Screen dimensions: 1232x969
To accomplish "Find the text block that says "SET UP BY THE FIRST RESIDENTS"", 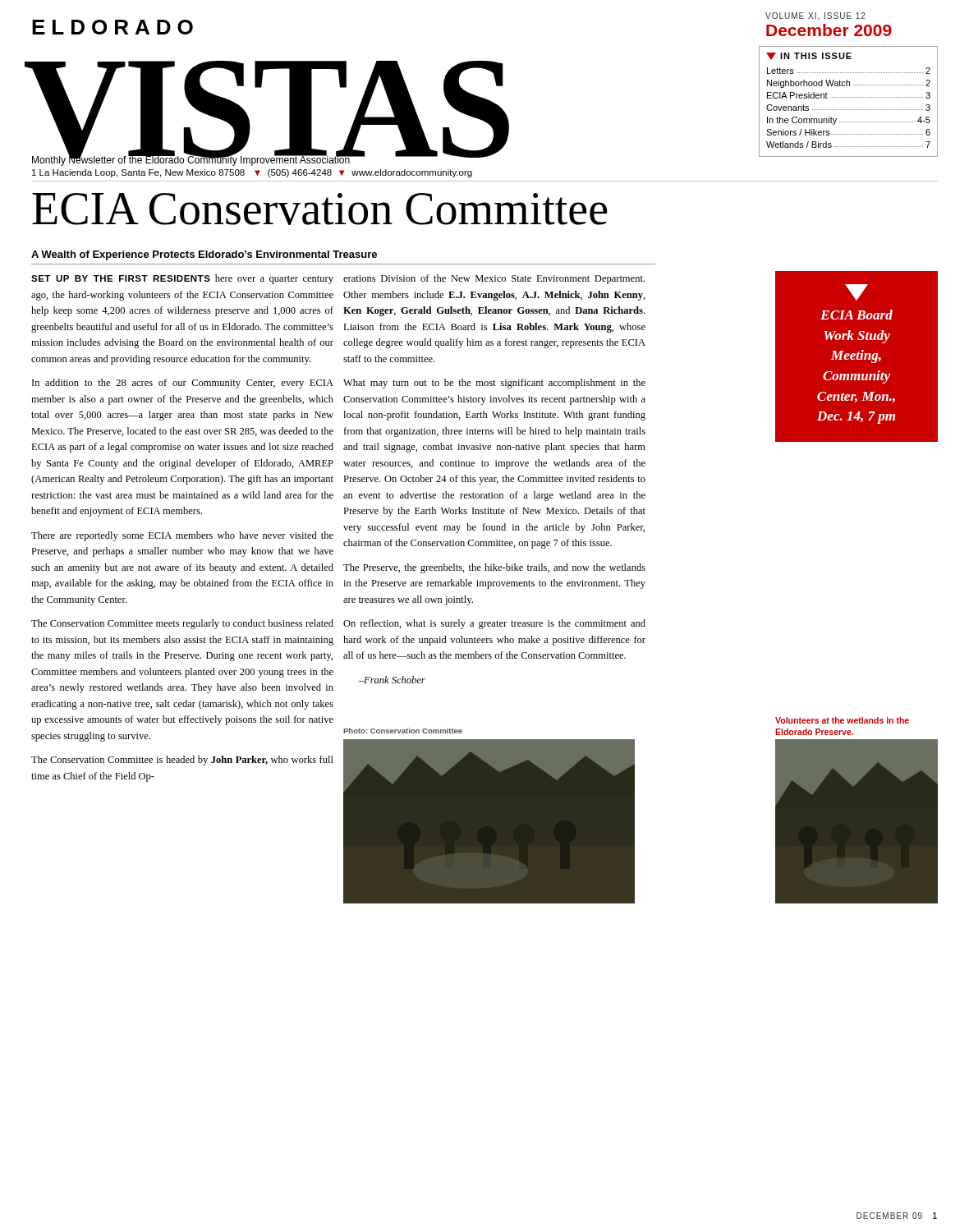I will (x=182, y=528).
